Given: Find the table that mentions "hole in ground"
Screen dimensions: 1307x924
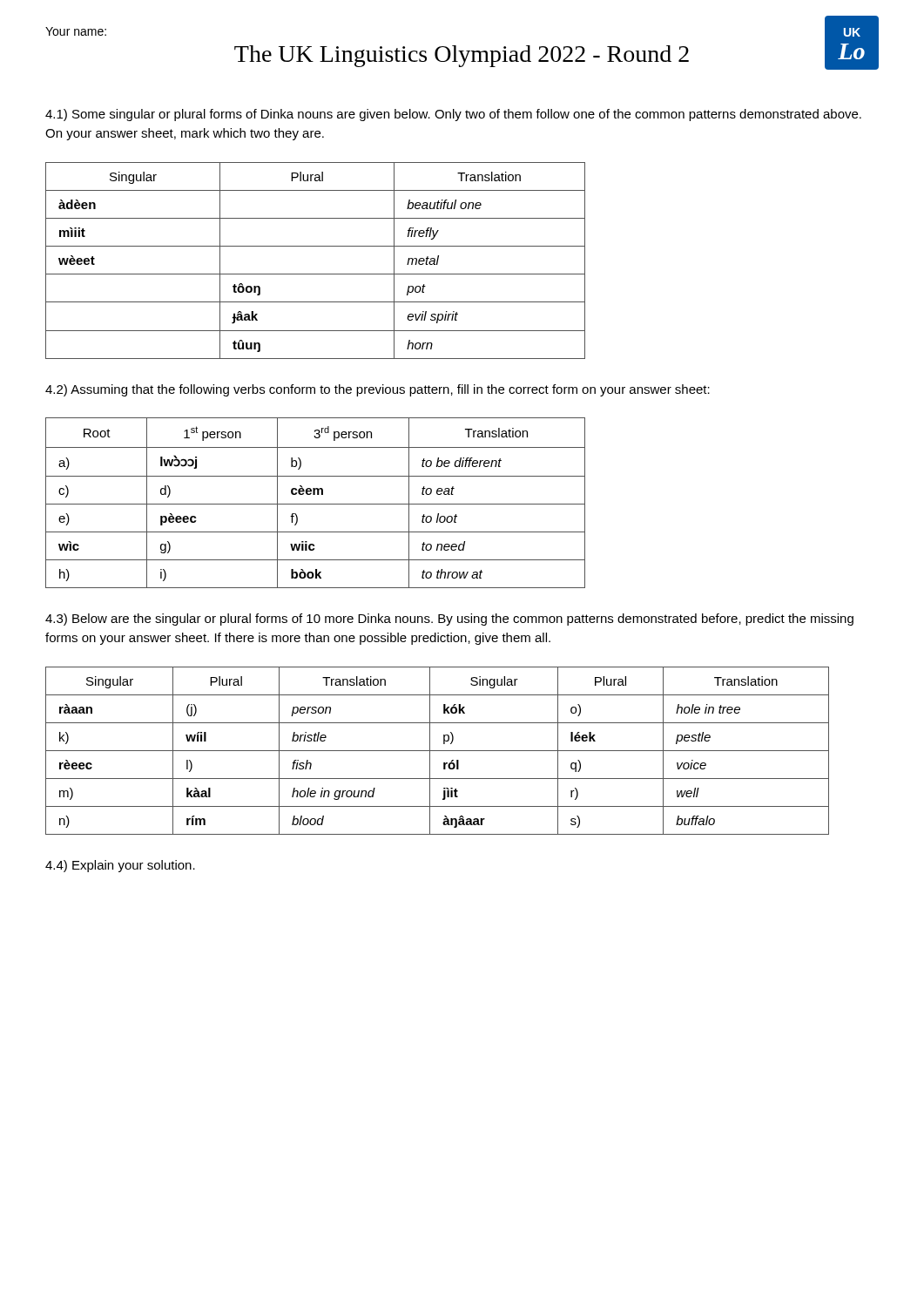Looking at the screenshot, I should tap(462, 750).
